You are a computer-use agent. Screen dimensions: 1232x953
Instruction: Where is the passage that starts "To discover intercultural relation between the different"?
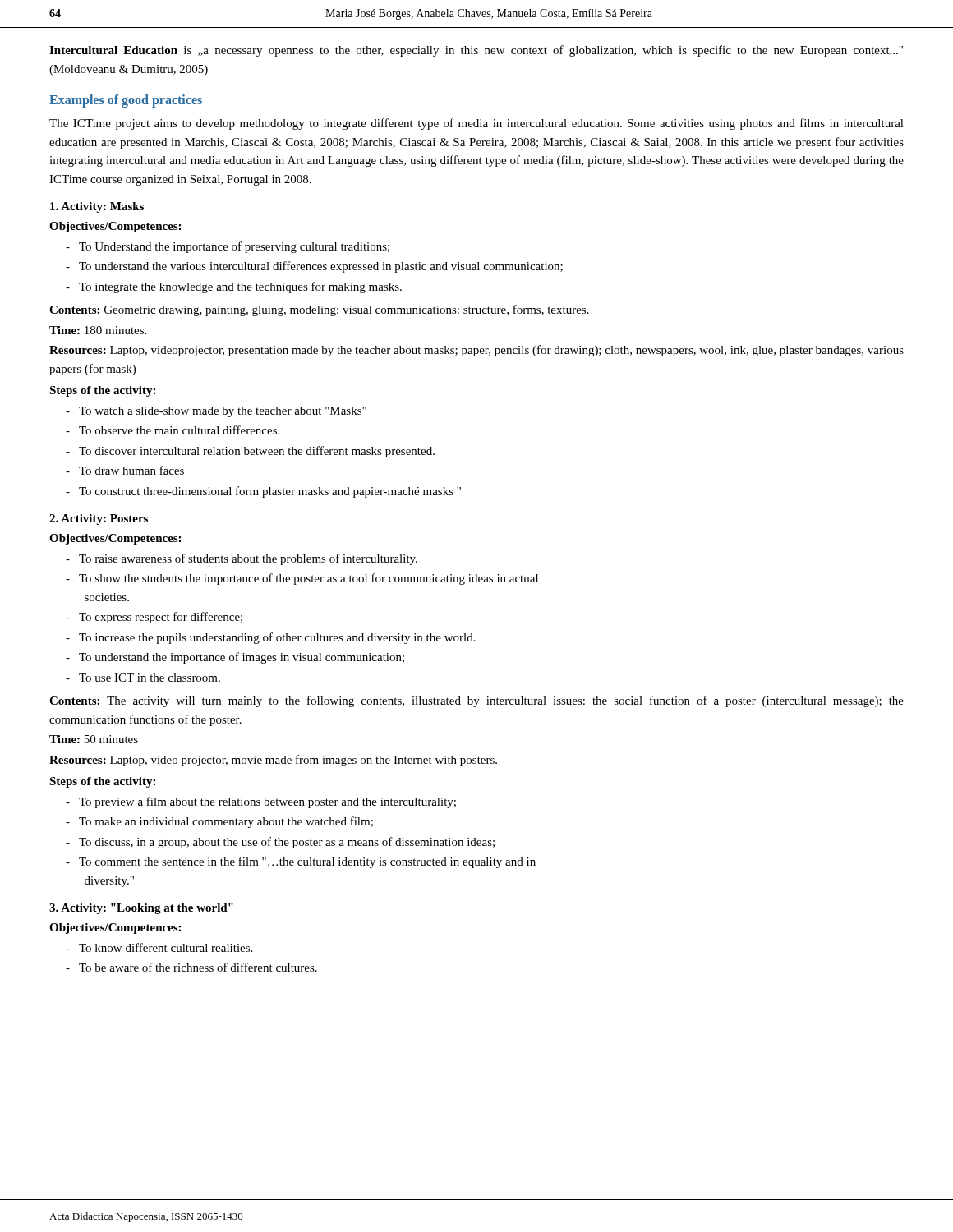[251, 450]
